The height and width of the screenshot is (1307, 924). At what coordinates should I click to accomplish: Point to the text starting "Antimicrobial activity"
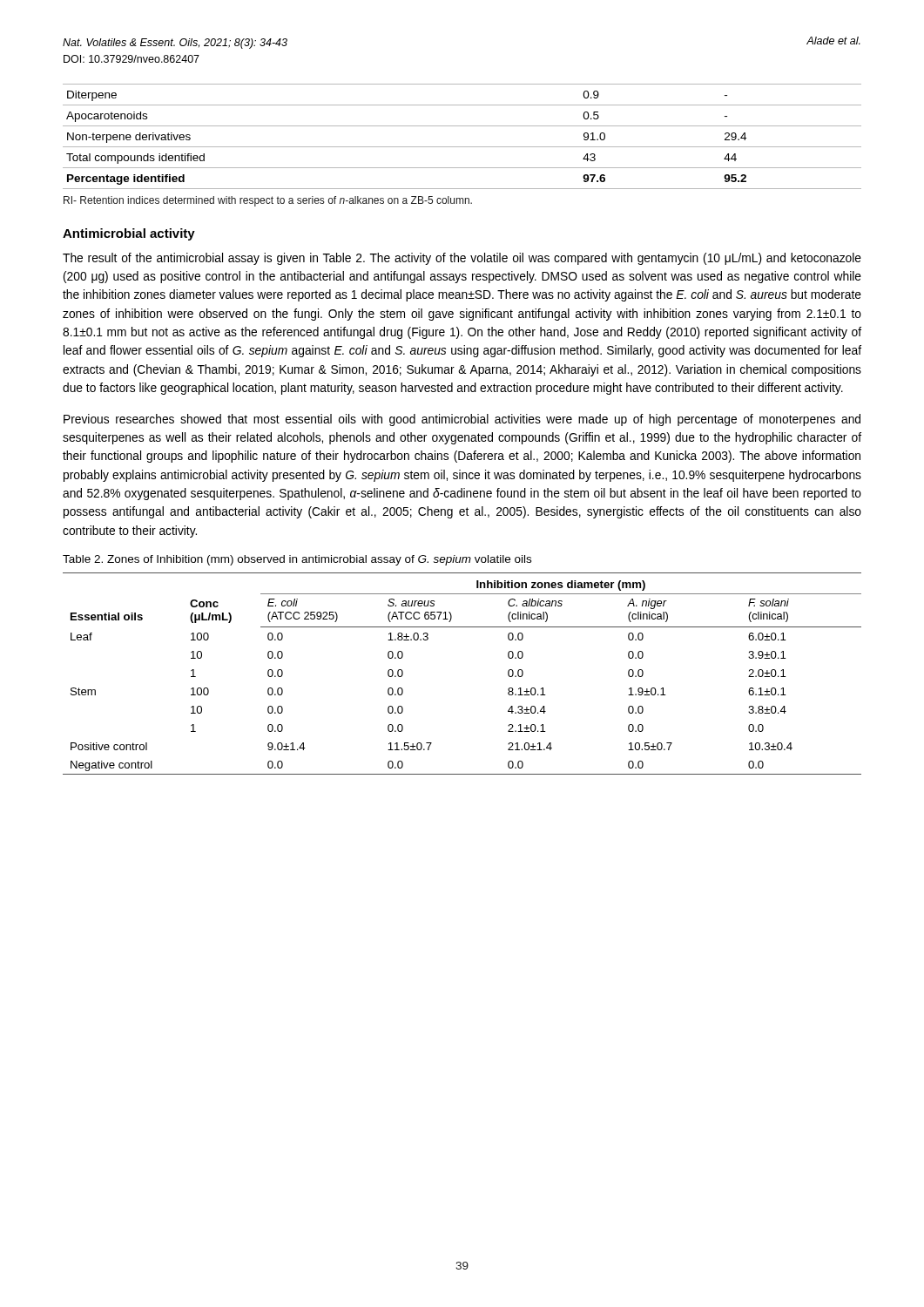[129, 233]
